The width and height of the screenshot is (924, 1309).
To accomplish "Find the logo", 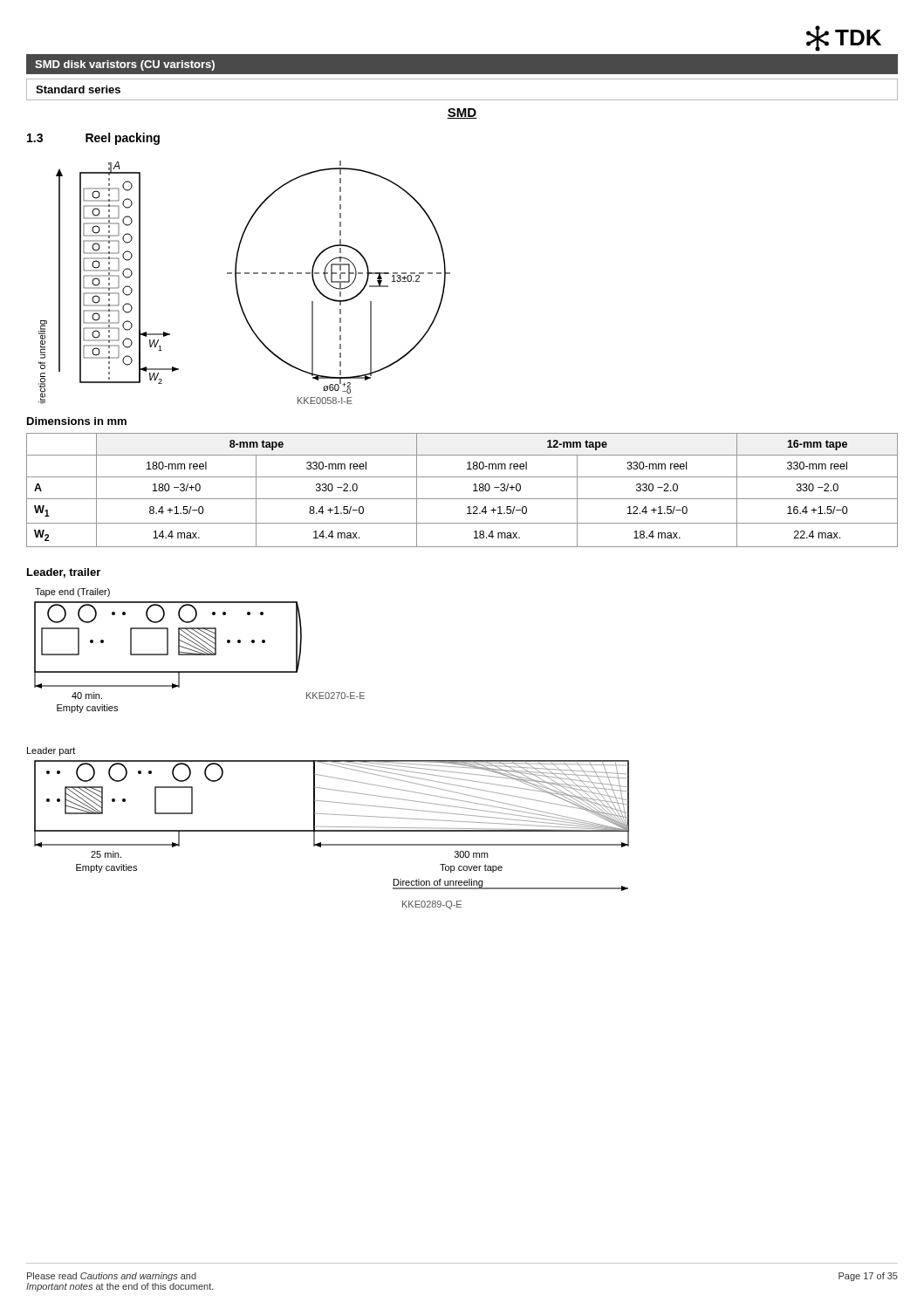I will point(850,41).
